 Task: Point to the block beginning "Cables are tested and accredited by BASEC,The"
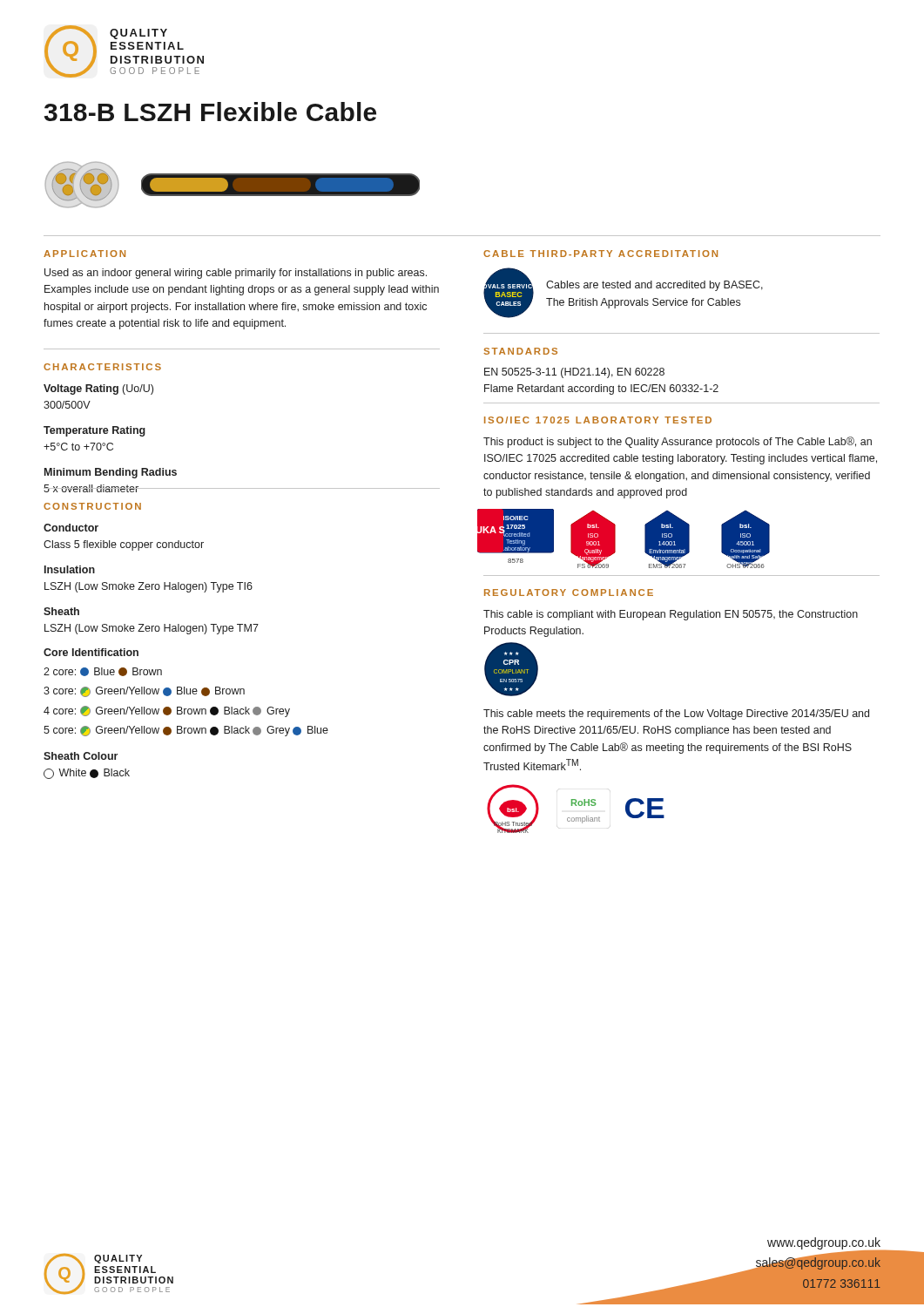[x=655, y=293]
